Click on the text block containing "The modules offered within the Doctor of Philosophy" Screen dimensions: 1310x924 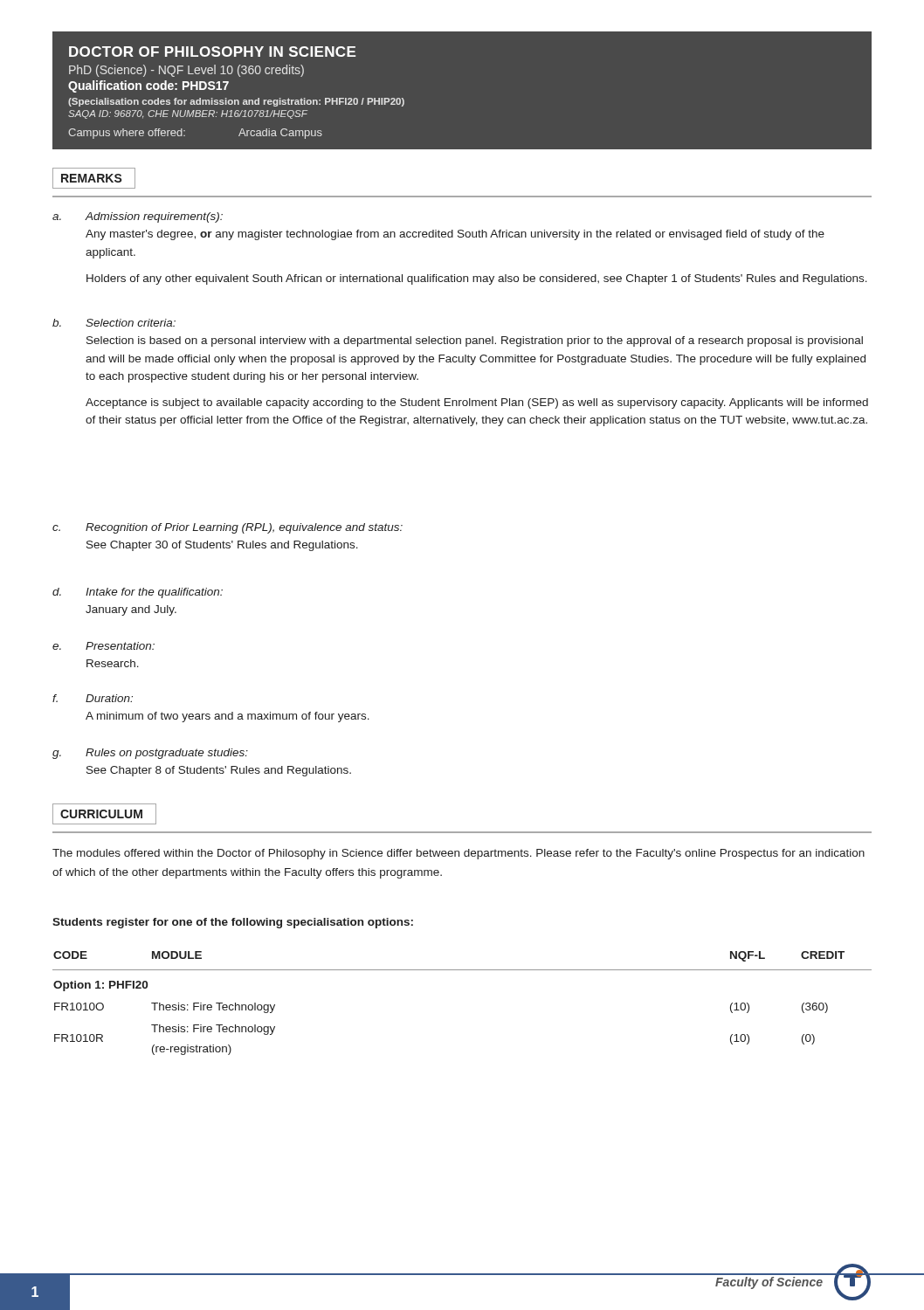pos(459,862)
